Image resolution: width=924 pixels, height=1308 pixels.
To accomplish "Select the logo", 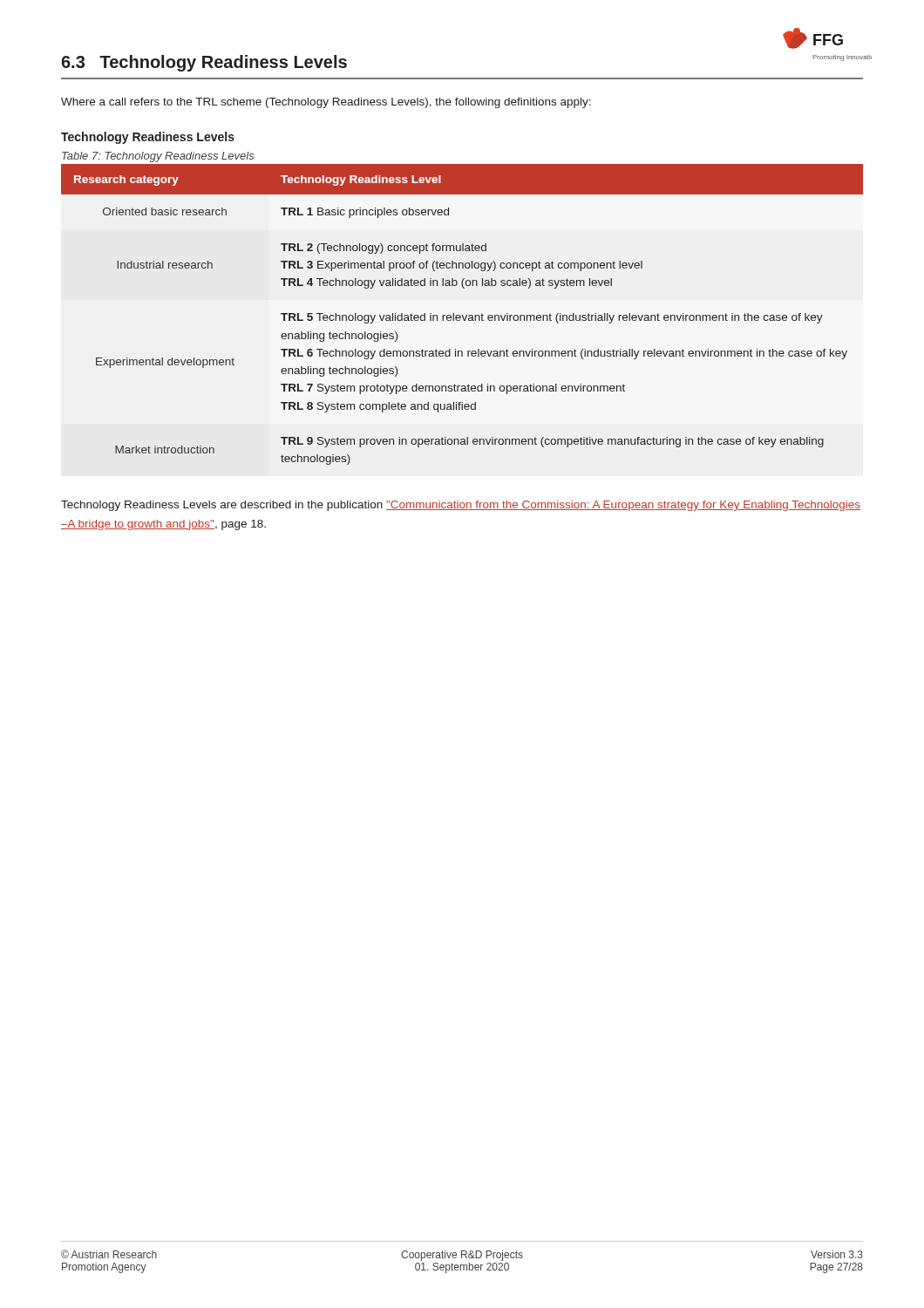I will [824, 51].
